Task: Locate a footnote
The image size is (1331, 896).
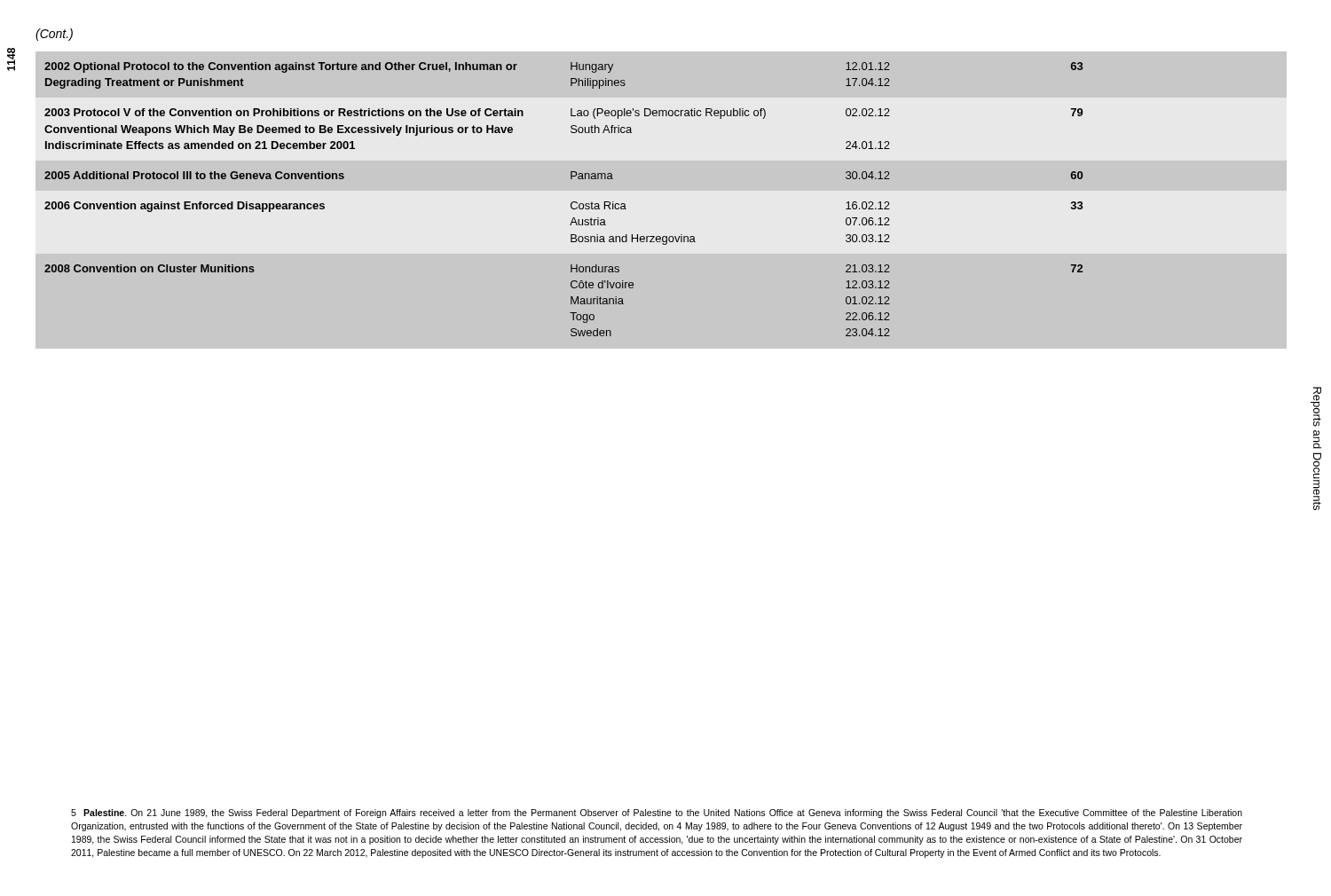Action: [657, 833]
